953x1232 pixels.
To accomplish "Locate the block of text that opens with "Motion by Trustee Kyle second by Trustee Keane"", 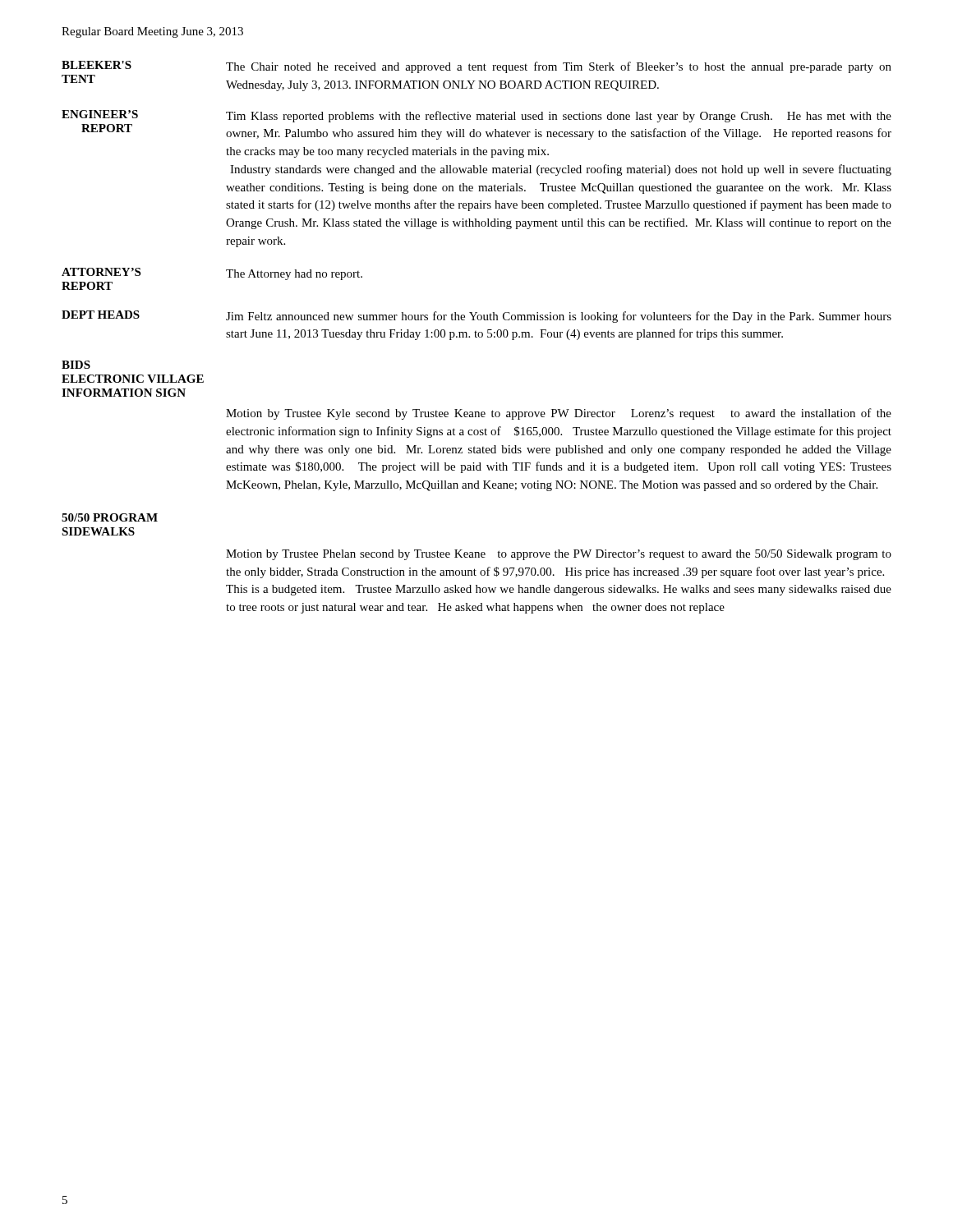I will tap(559, 449).
